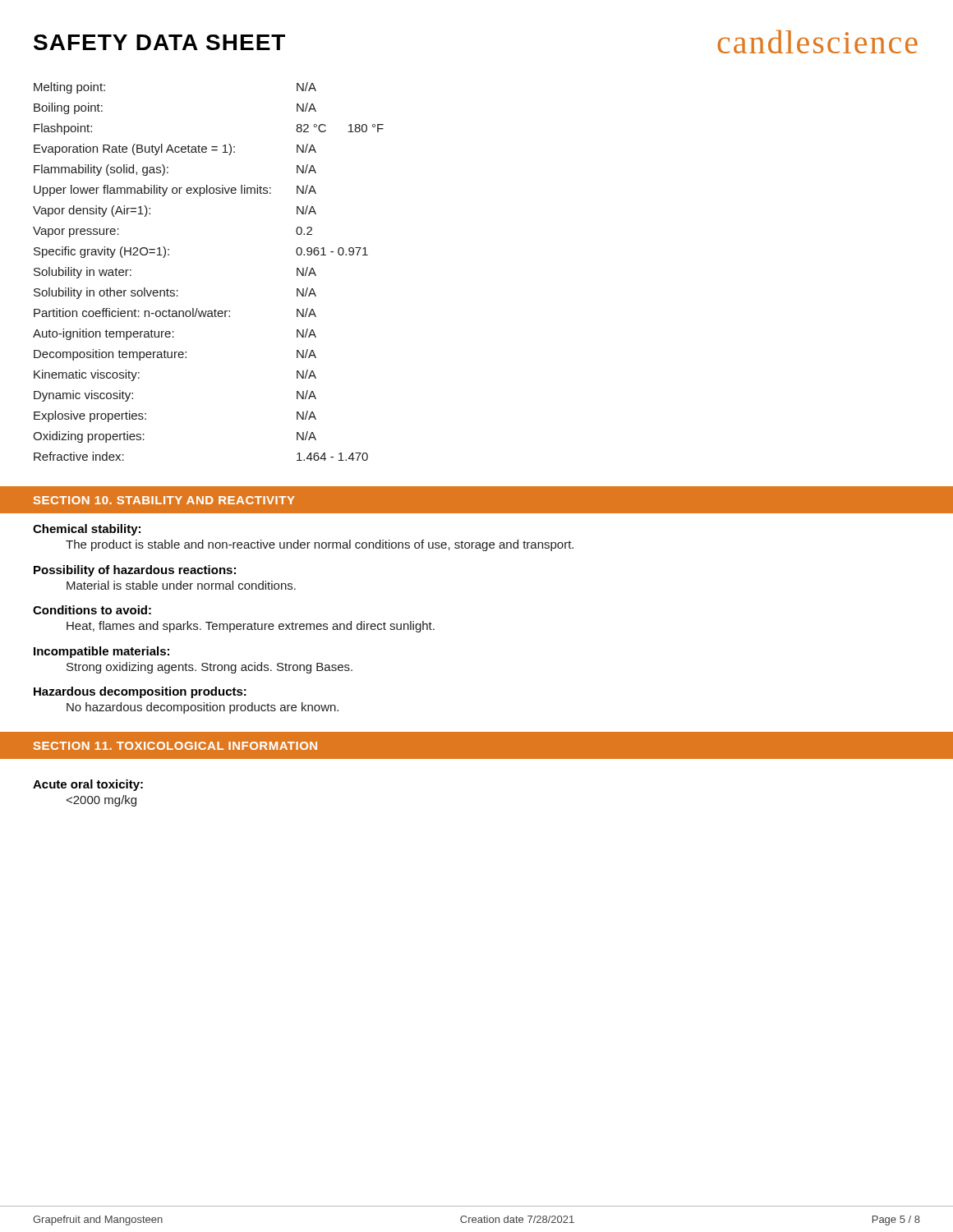The image size is (953, 1232).
Task: Where does it say "SECTION 11. TOXICOLOGICAL INFORMATION"?
Action: point(176,745)
